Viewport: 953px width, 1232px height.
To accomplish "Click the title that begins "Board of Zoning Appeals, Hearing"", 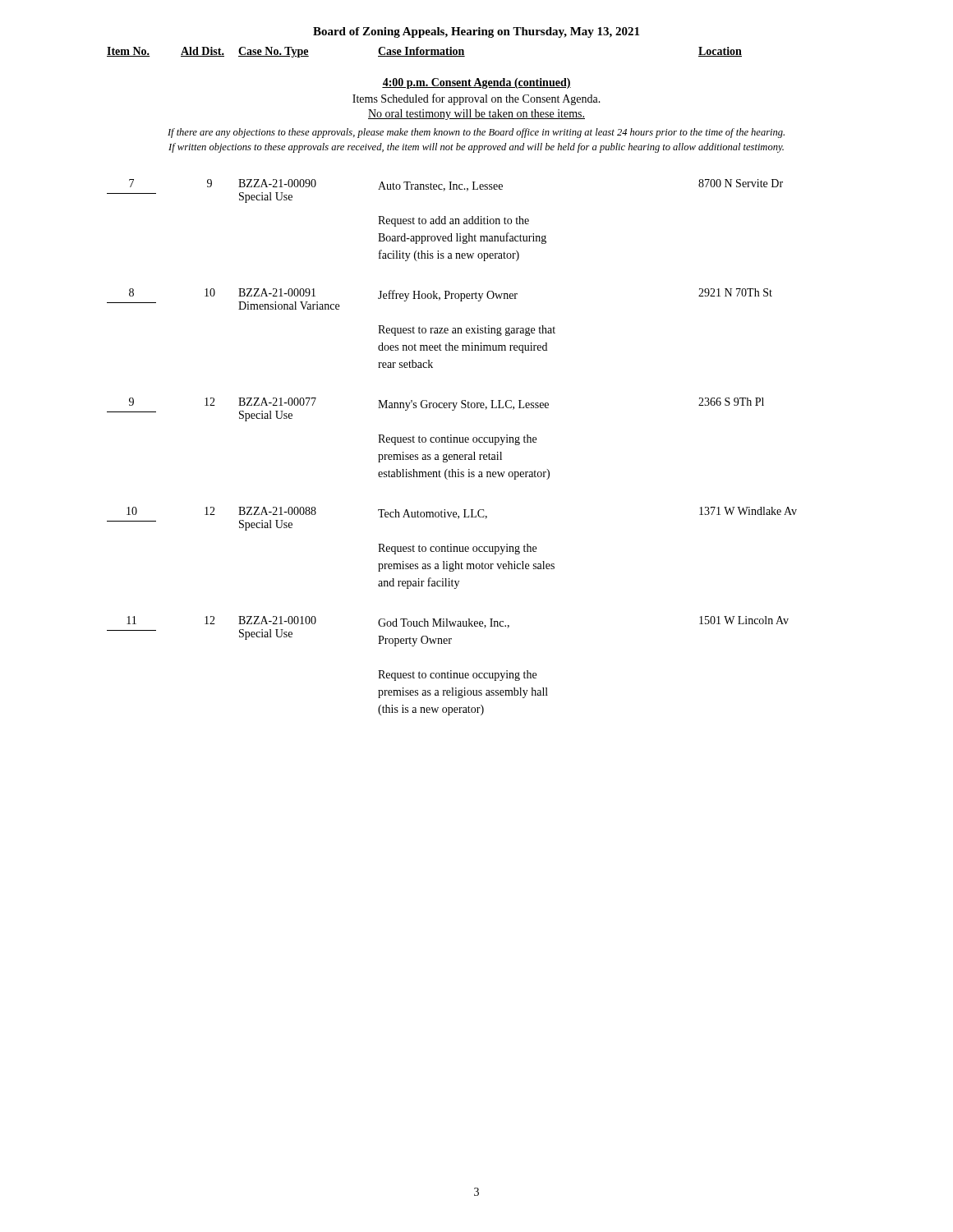I will point(476,31).
